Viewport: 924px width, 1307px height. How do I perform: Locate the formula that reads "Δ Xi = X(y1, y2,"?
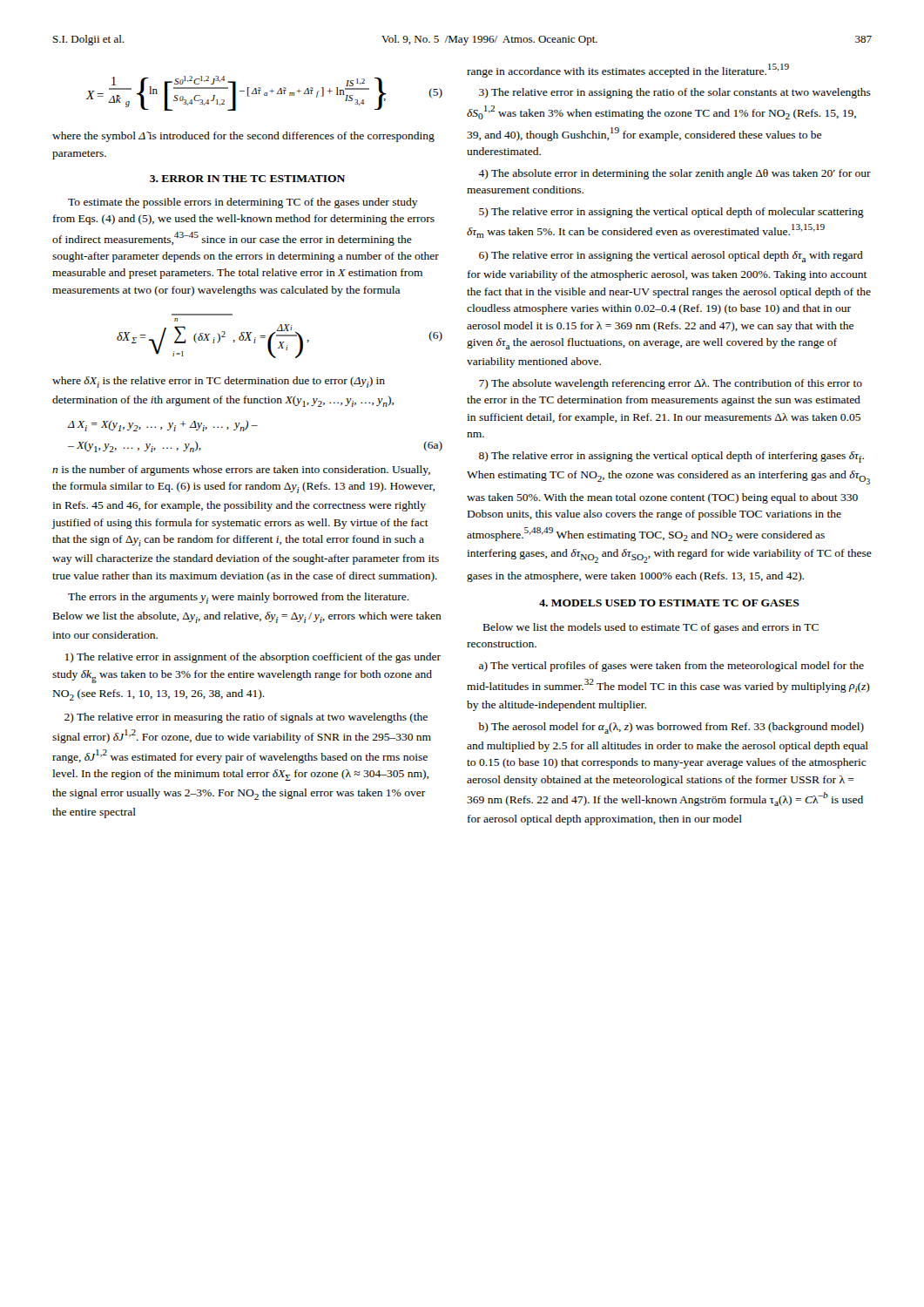coord(247,435)
